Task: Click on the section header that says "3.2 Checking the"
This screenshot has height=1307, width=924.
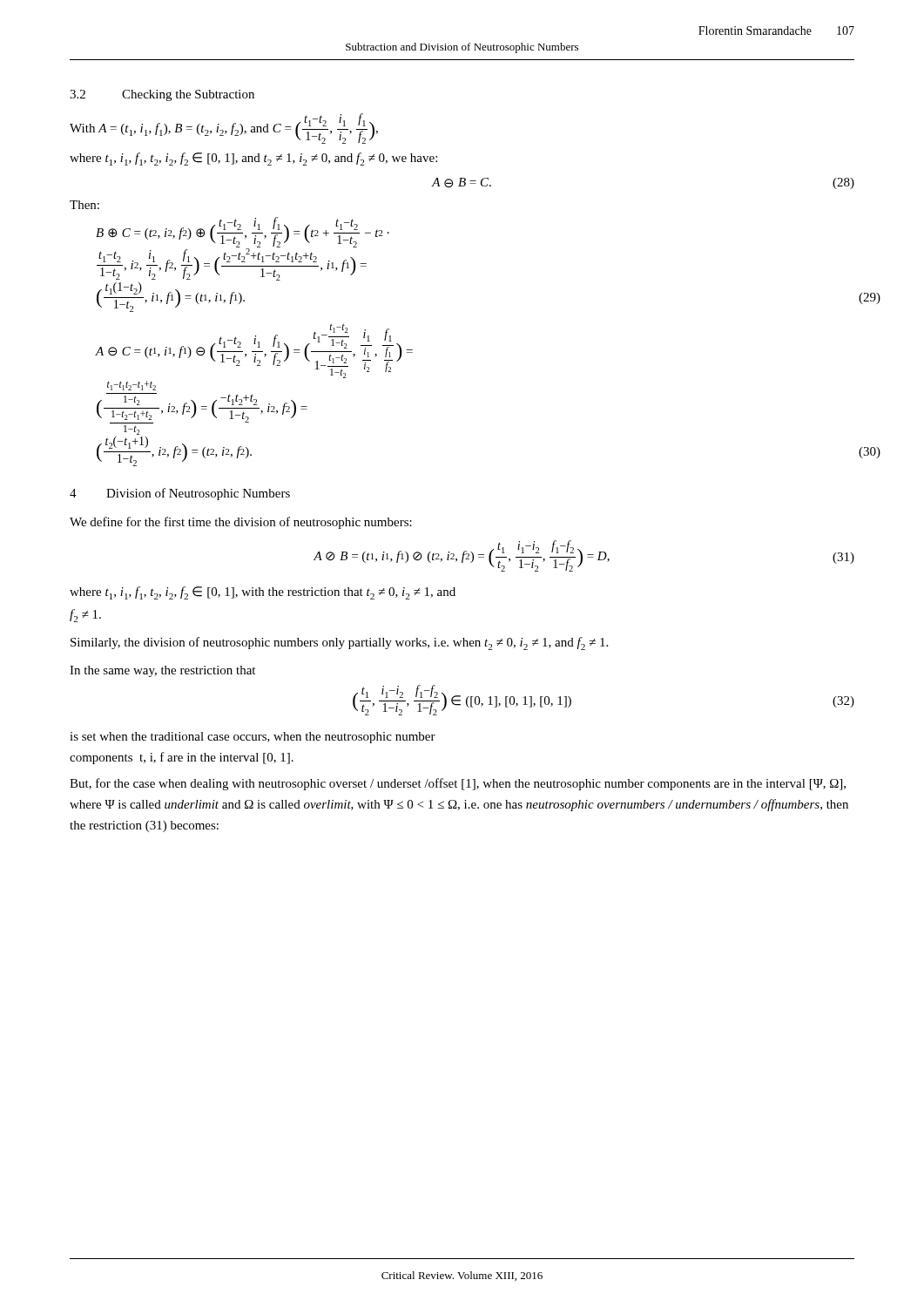Action: [162, 95]
